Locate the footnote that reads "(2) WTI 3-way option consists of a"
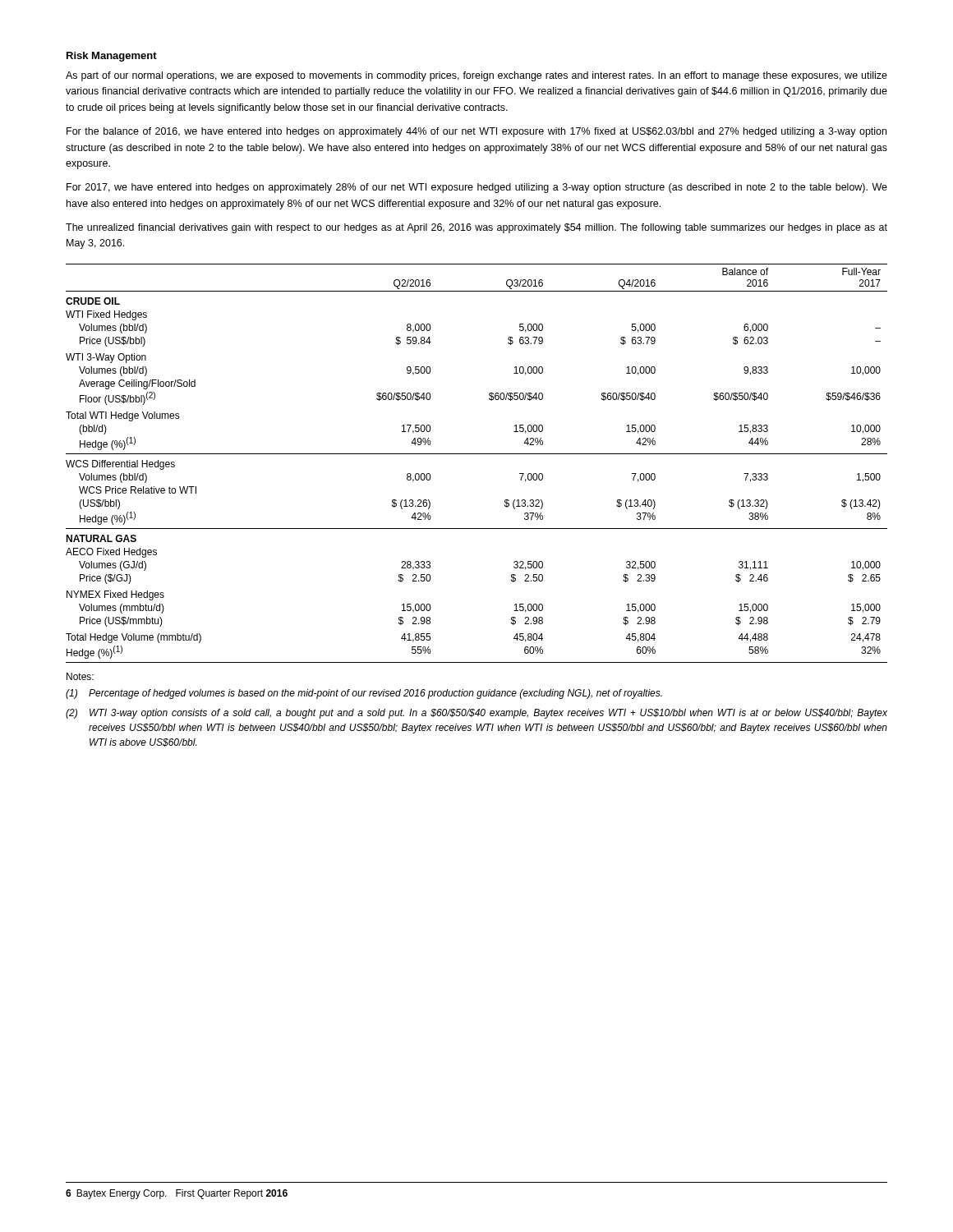Screen dimensions: 1232x953 [476, 727]
